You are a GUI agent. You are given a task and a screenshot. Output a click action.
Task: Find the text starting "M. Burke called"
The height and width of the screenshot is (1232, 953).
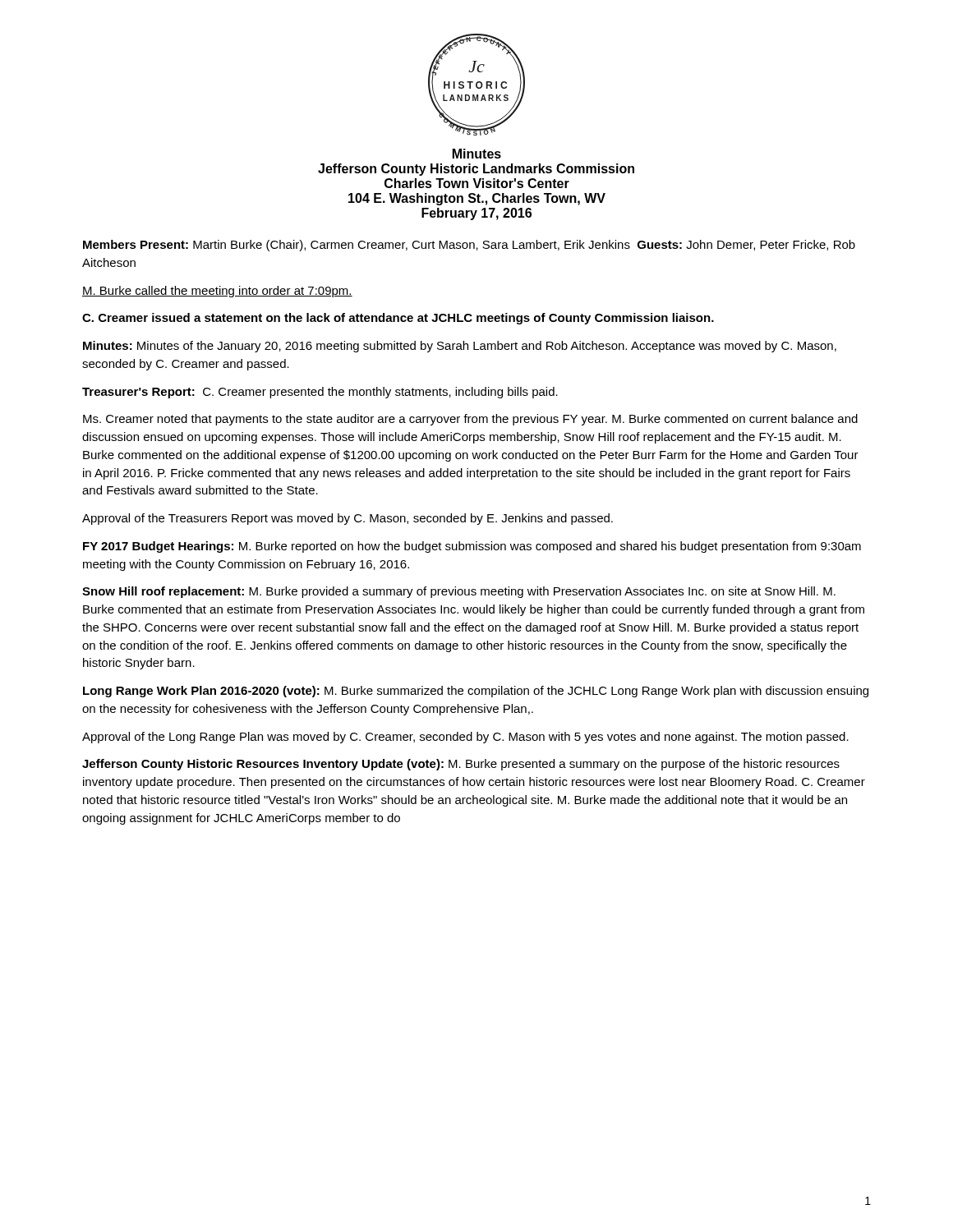pos(217,290)
